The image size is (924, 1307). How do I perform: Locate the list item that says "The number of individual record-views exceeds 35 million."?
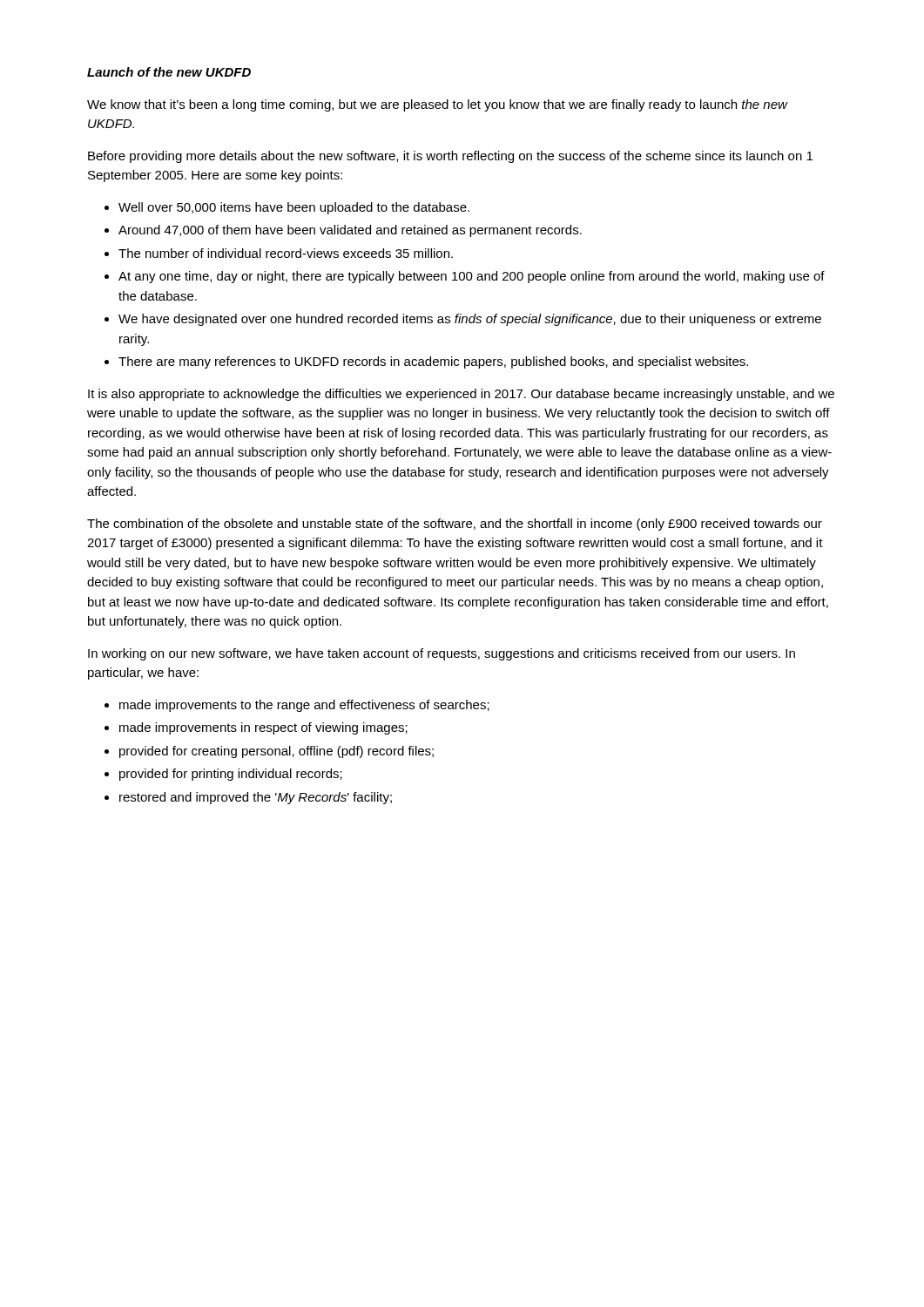[x=286, y=253]
